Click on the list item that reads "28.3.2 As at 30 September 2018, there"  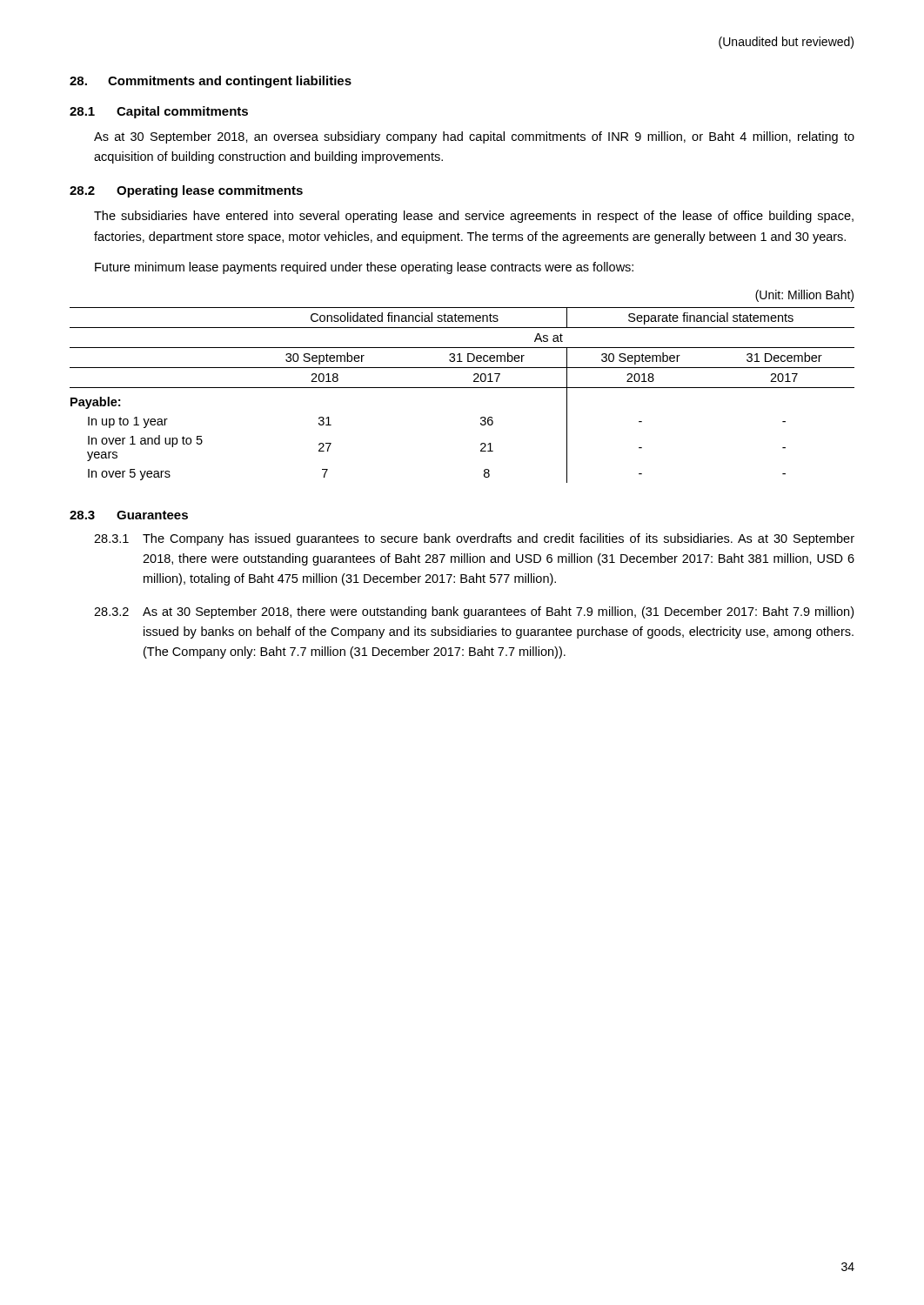[474, 632]
